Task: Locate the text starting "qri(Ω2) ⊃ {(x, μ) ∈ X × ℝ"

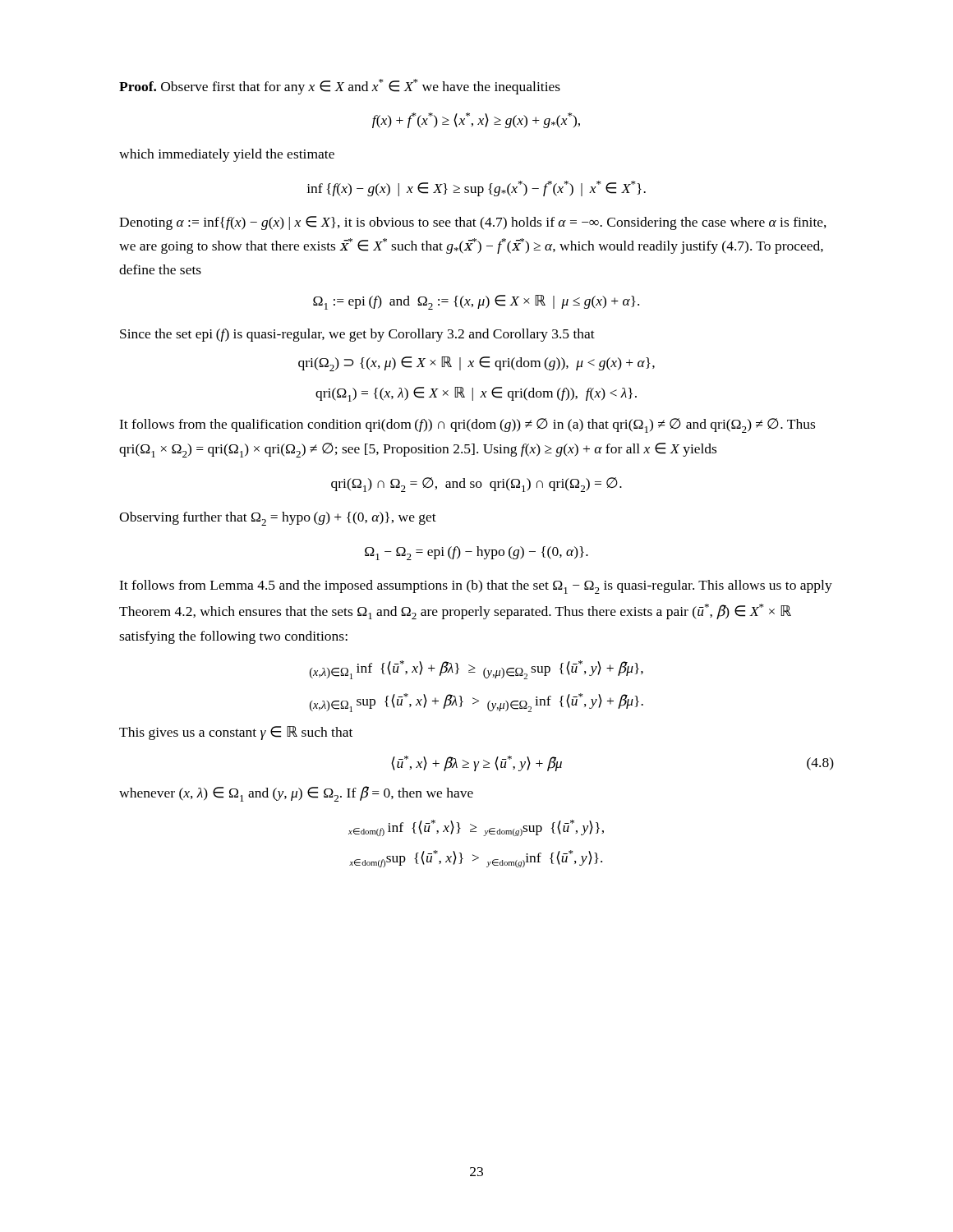Action: [x=476, y=363]
